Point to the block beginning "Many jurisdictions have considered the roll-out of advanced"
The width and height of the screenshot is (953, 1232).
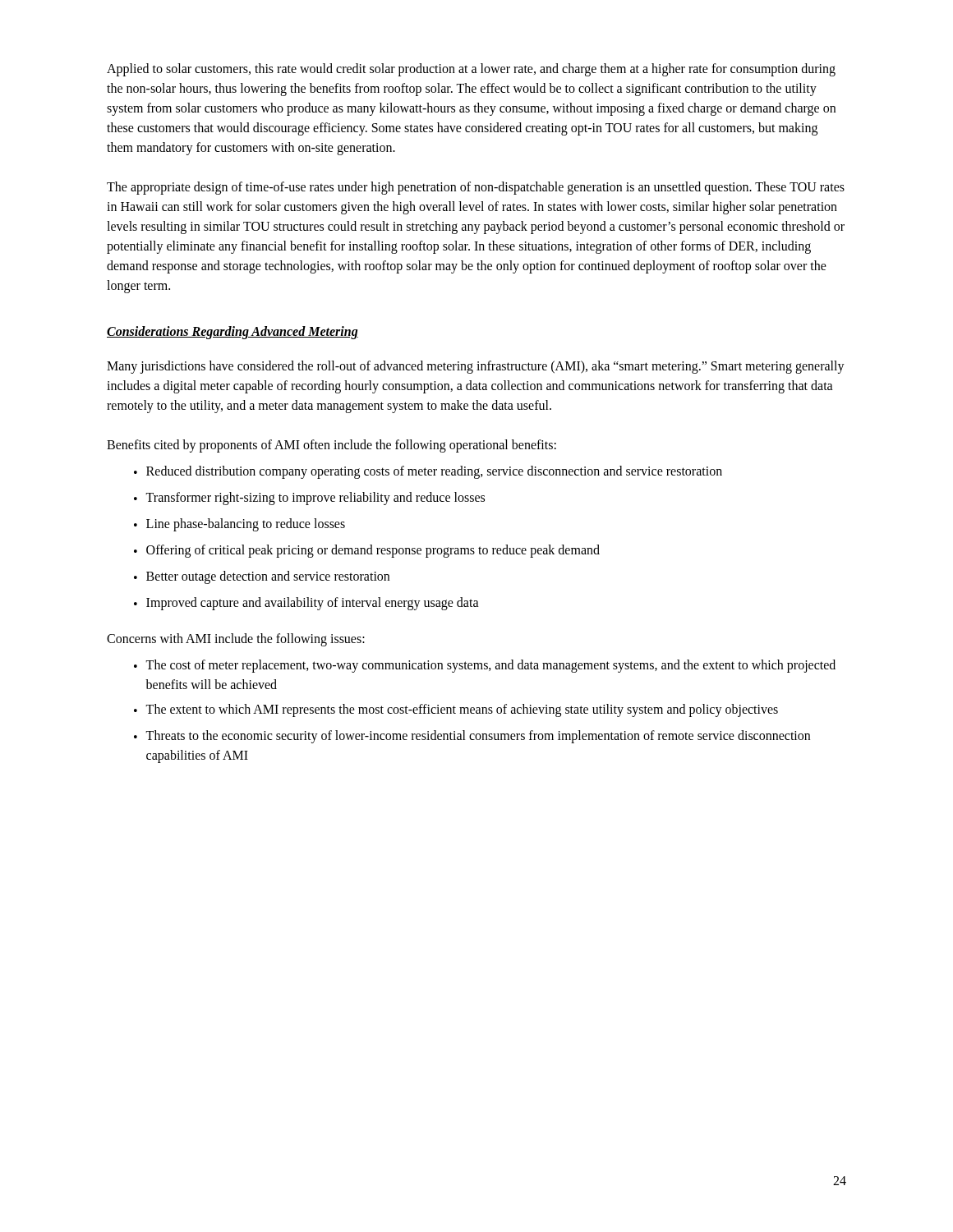click(475, 386)
